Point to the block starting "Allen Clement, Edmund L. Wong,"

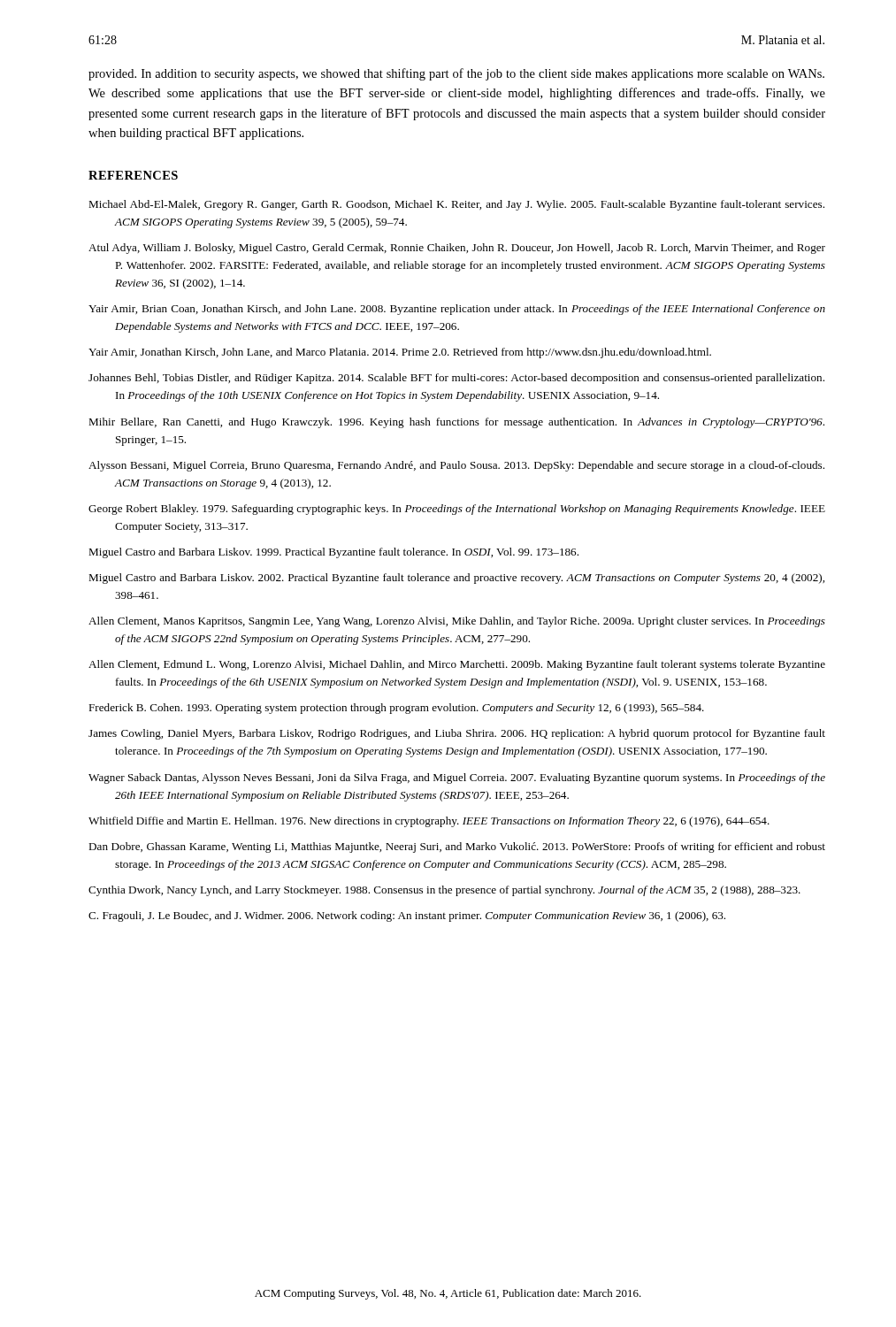pyautogui.click(x=457, y=673)
